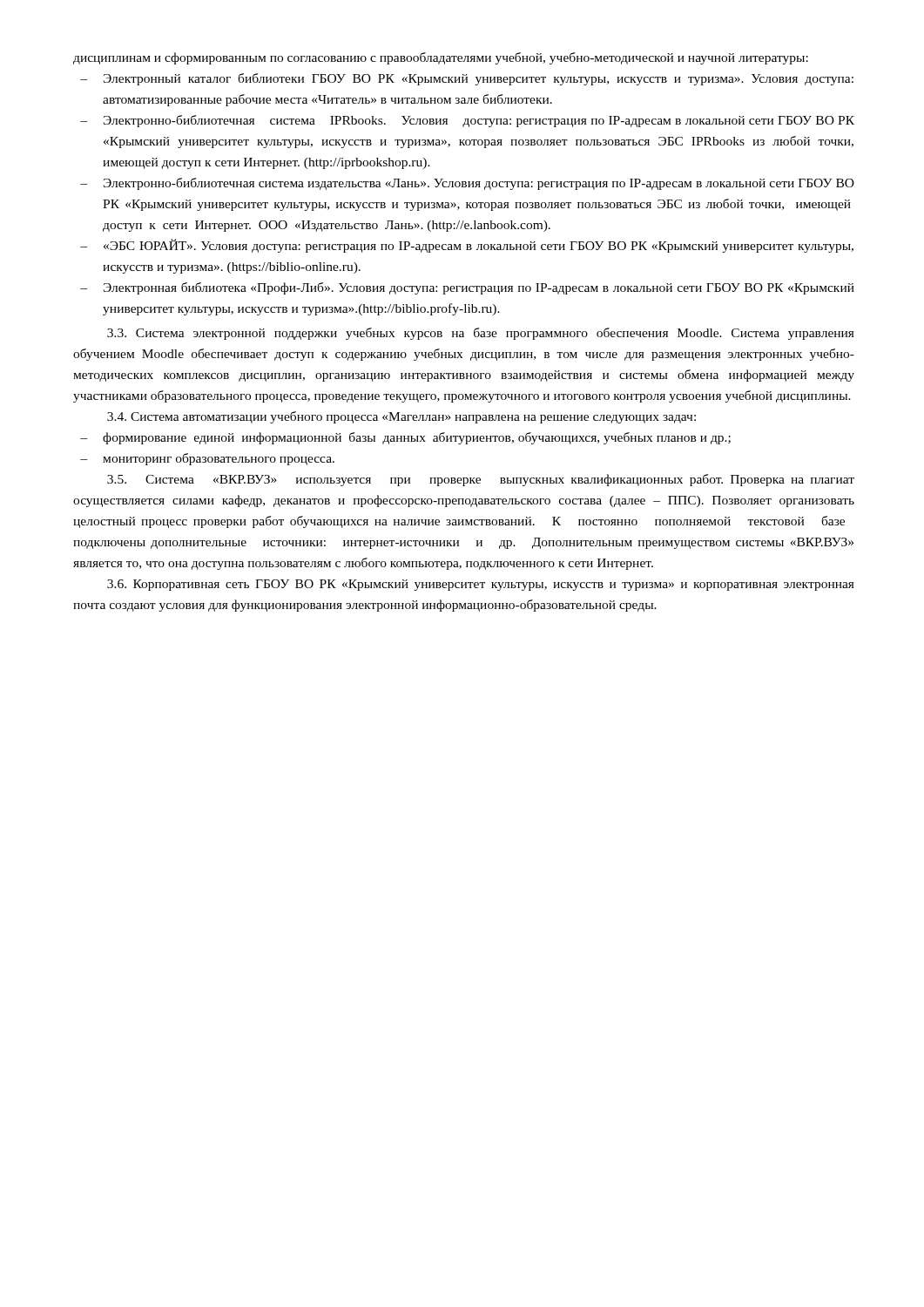The image size is (924, 1307).
Task: Locate the block of text that opens with "– Электронный каталог библиотеки"
Action: point(467,89)
